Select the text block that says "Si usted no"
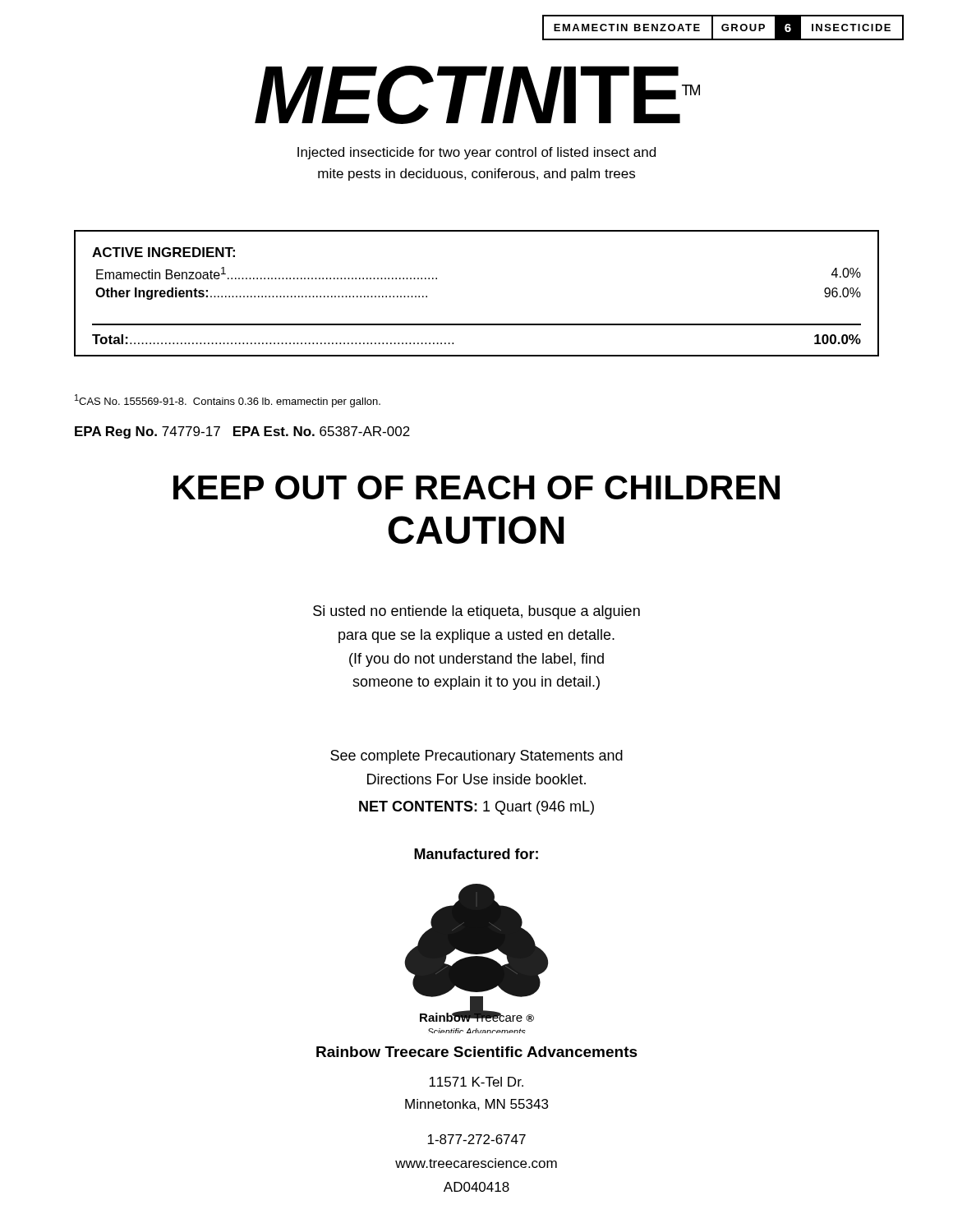 point(476,647)
